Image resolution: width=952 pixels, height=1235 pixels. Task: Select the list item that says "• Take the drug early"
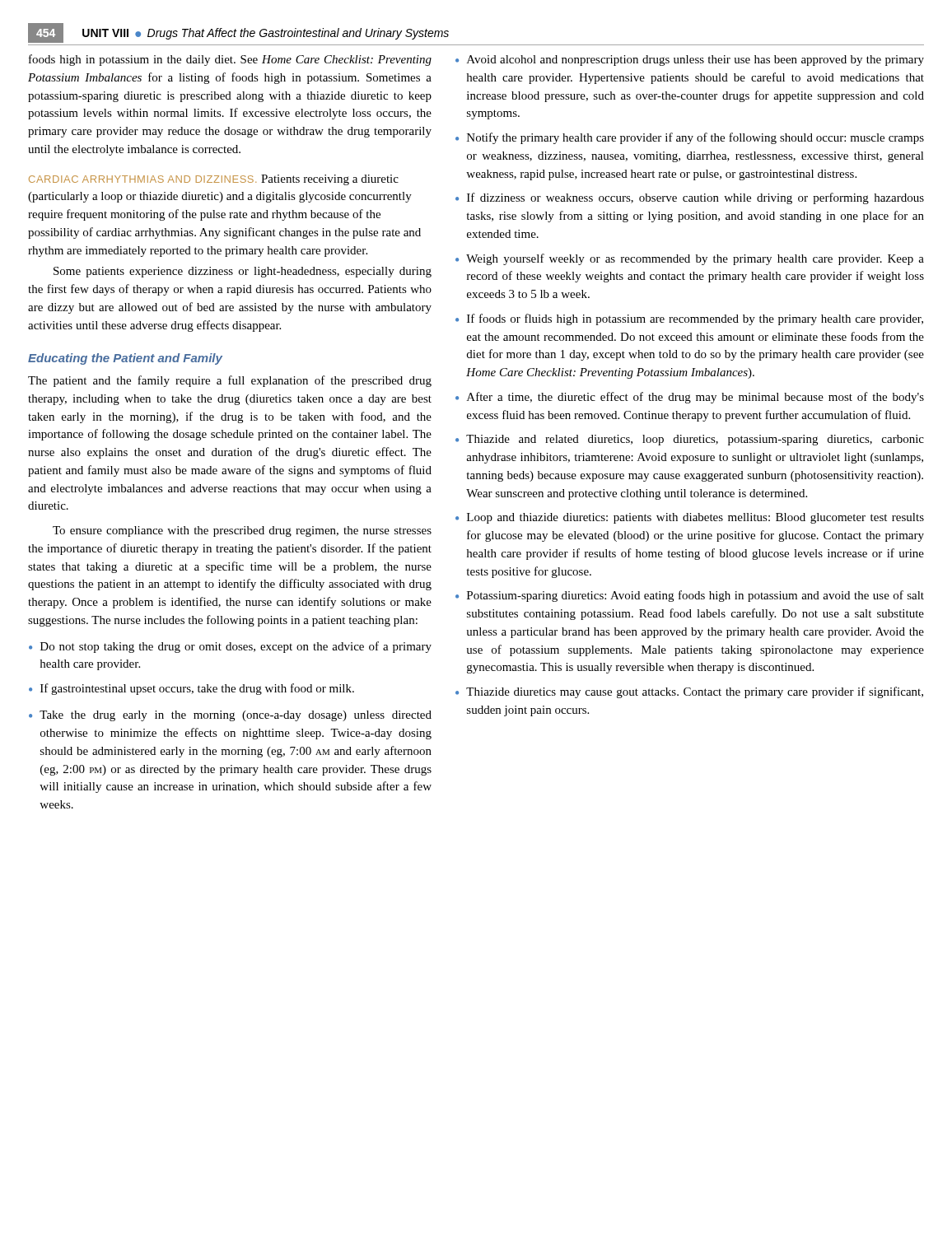pyautogui.click(x=230, y=761)
